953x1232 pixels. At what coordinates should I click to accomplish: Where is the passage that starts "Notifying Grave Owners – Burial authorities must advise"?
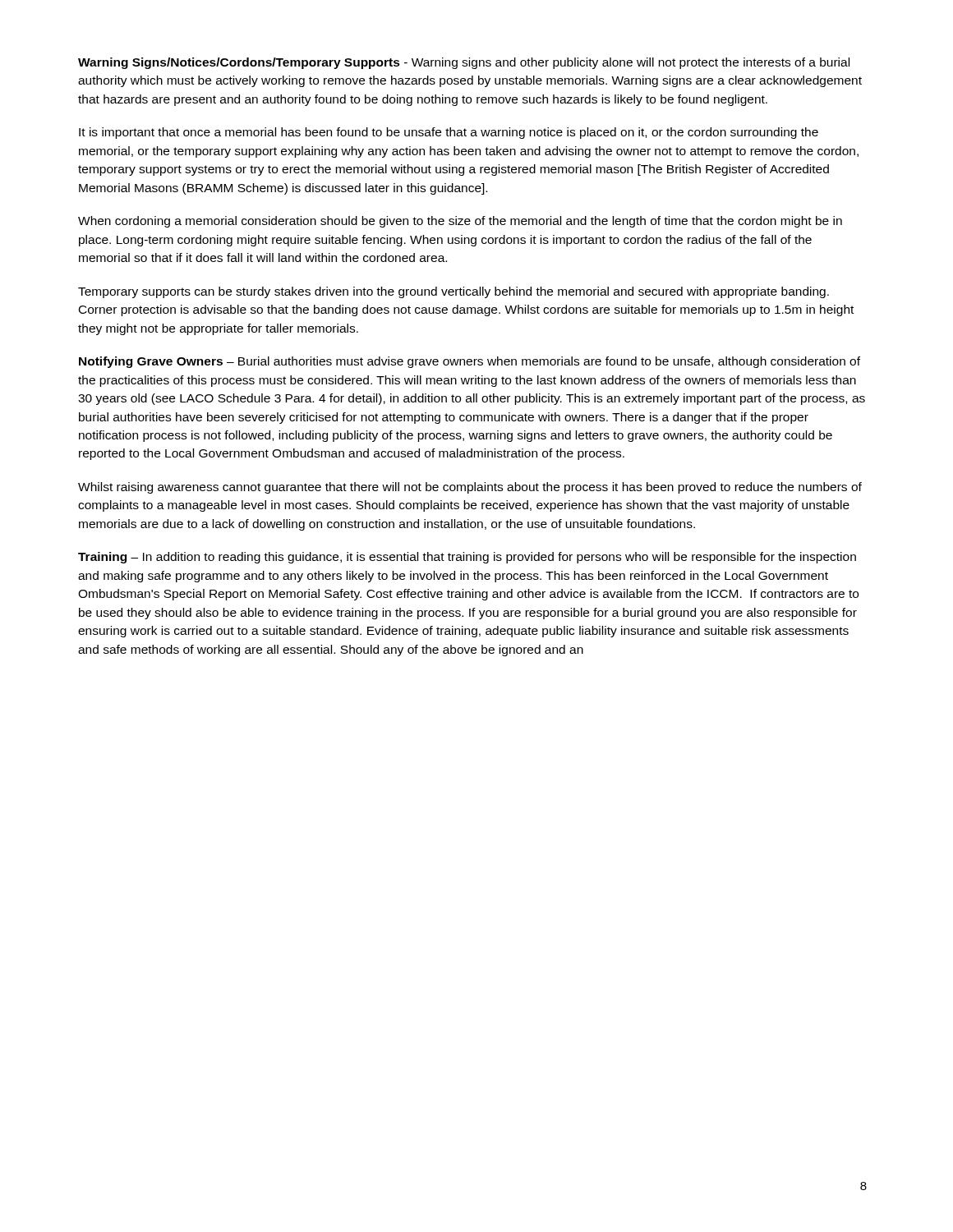(472, 407)
